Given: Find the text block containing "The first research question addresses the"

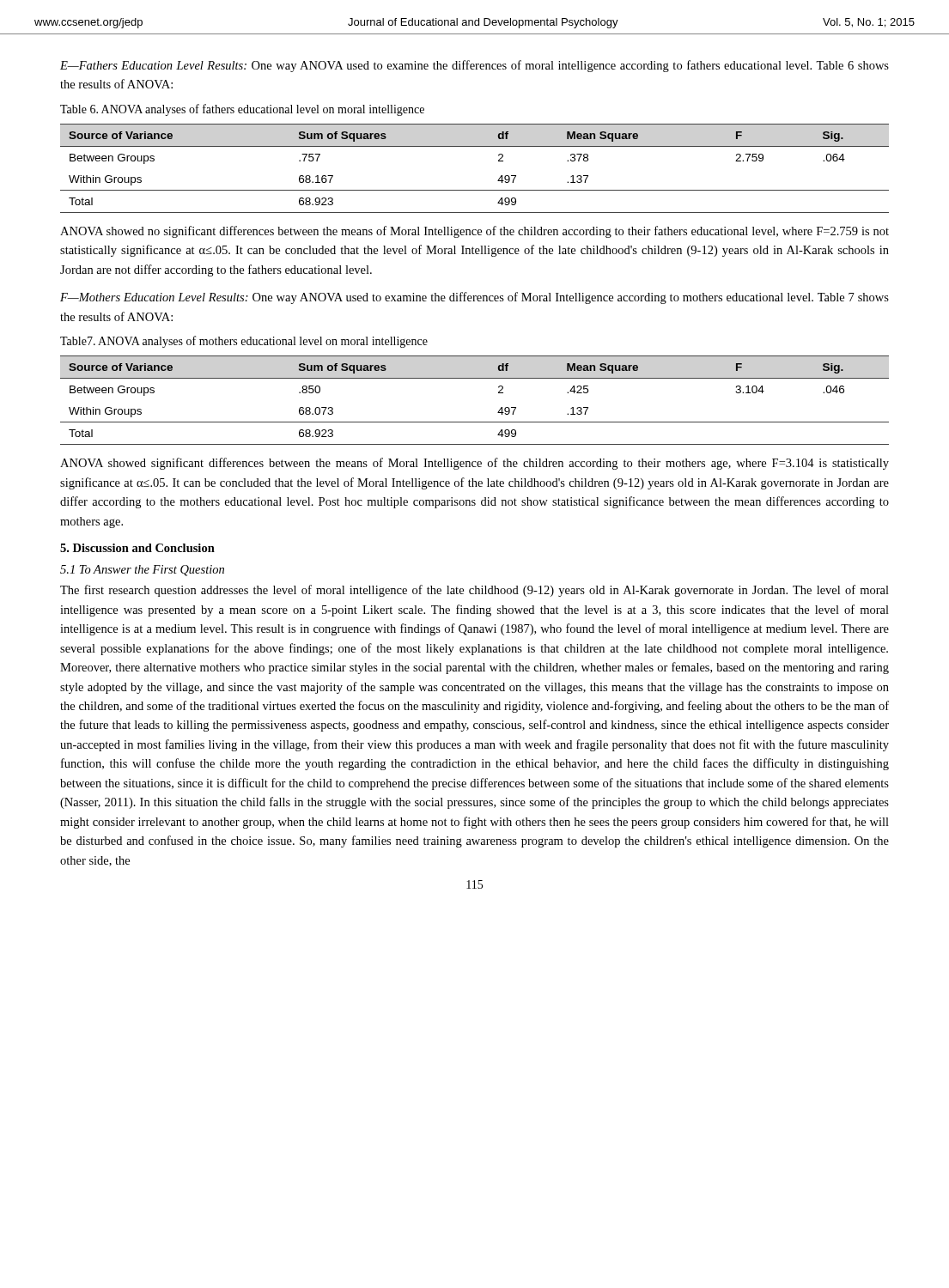Looking at the screenshot, I should click(x=474, y=725).
